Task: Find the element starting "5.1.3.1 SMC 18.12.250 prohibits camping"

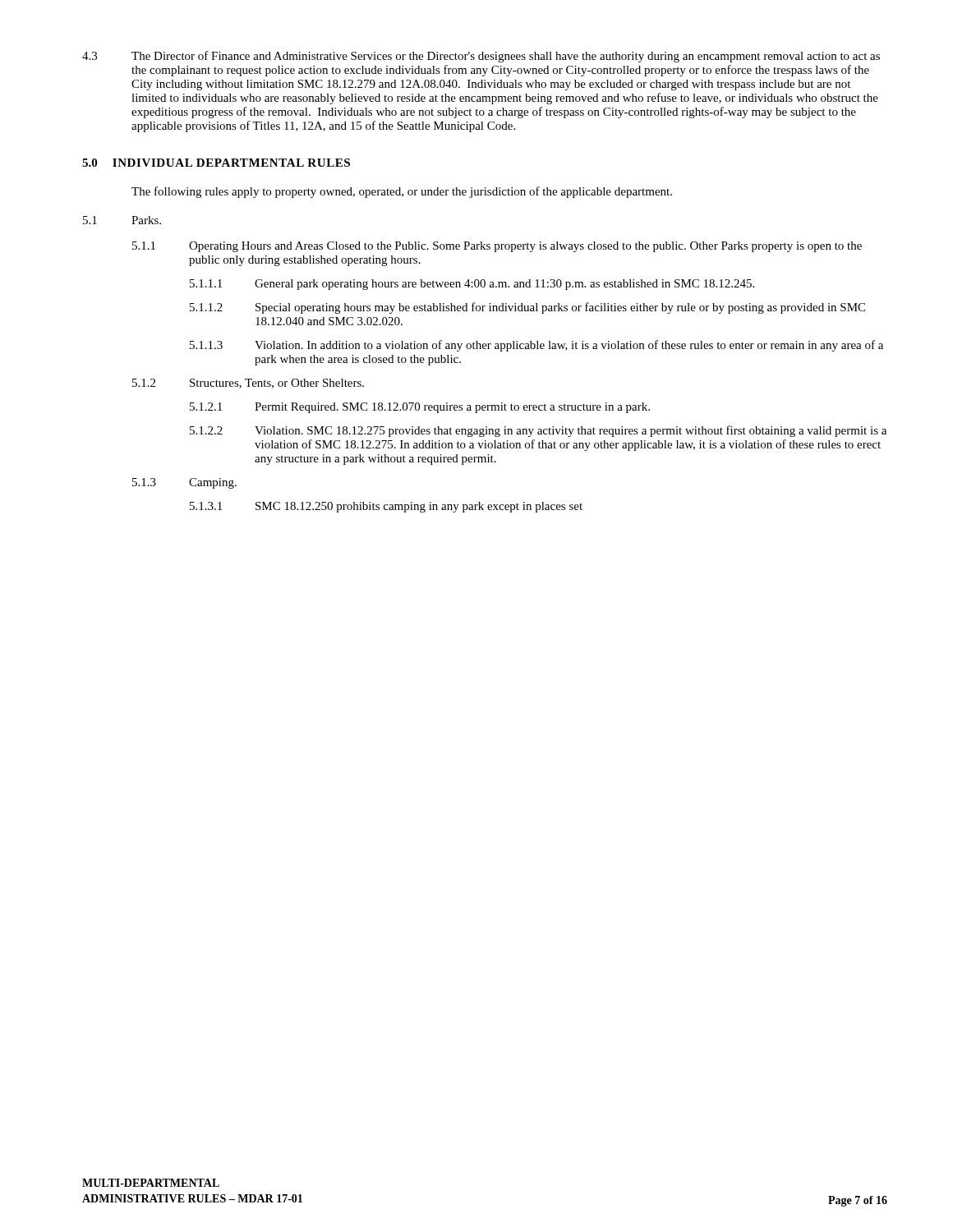Action: click(x=538, y=506)
